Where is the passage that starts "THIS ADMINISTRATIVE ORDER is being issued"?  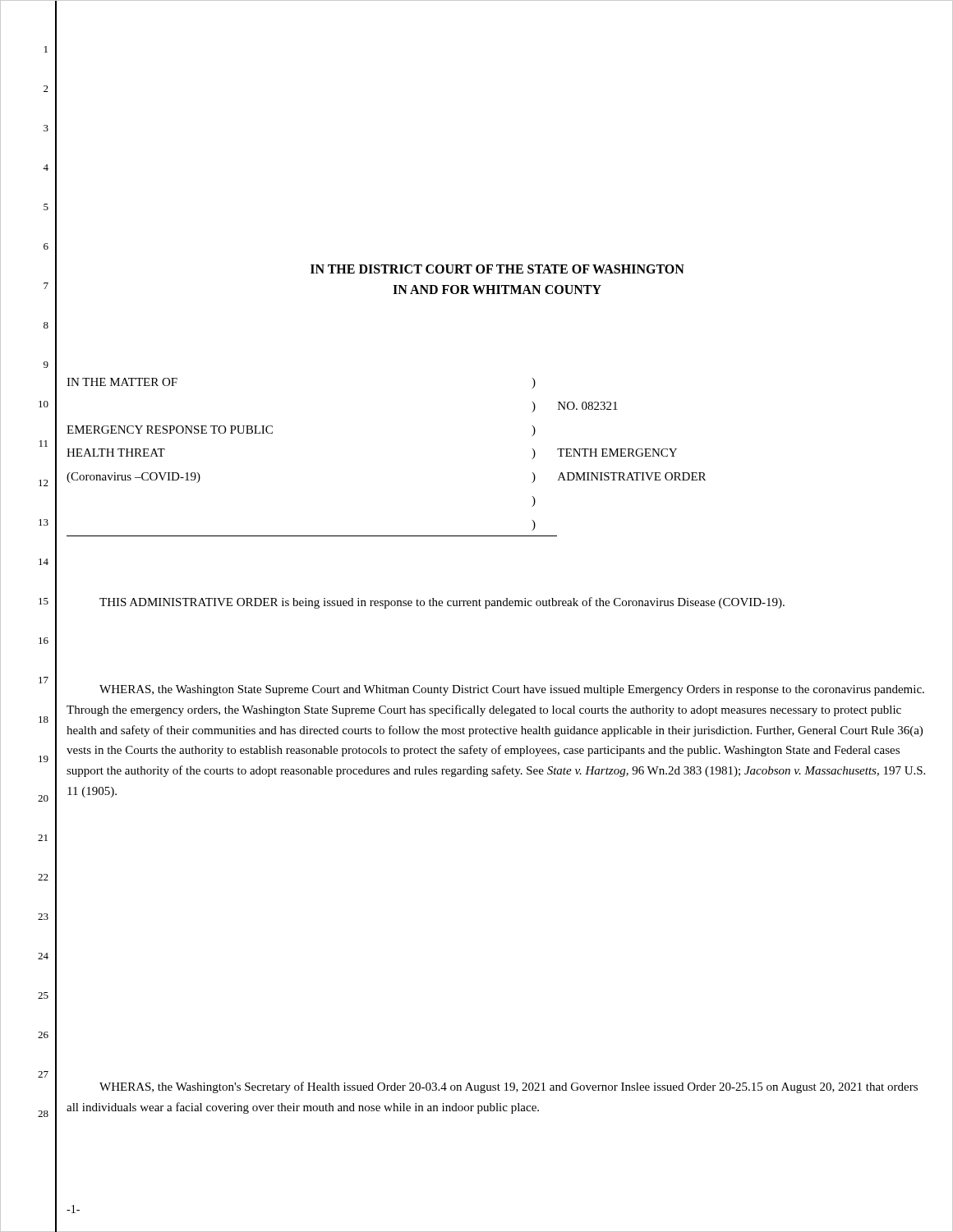[x=442, y=602]
